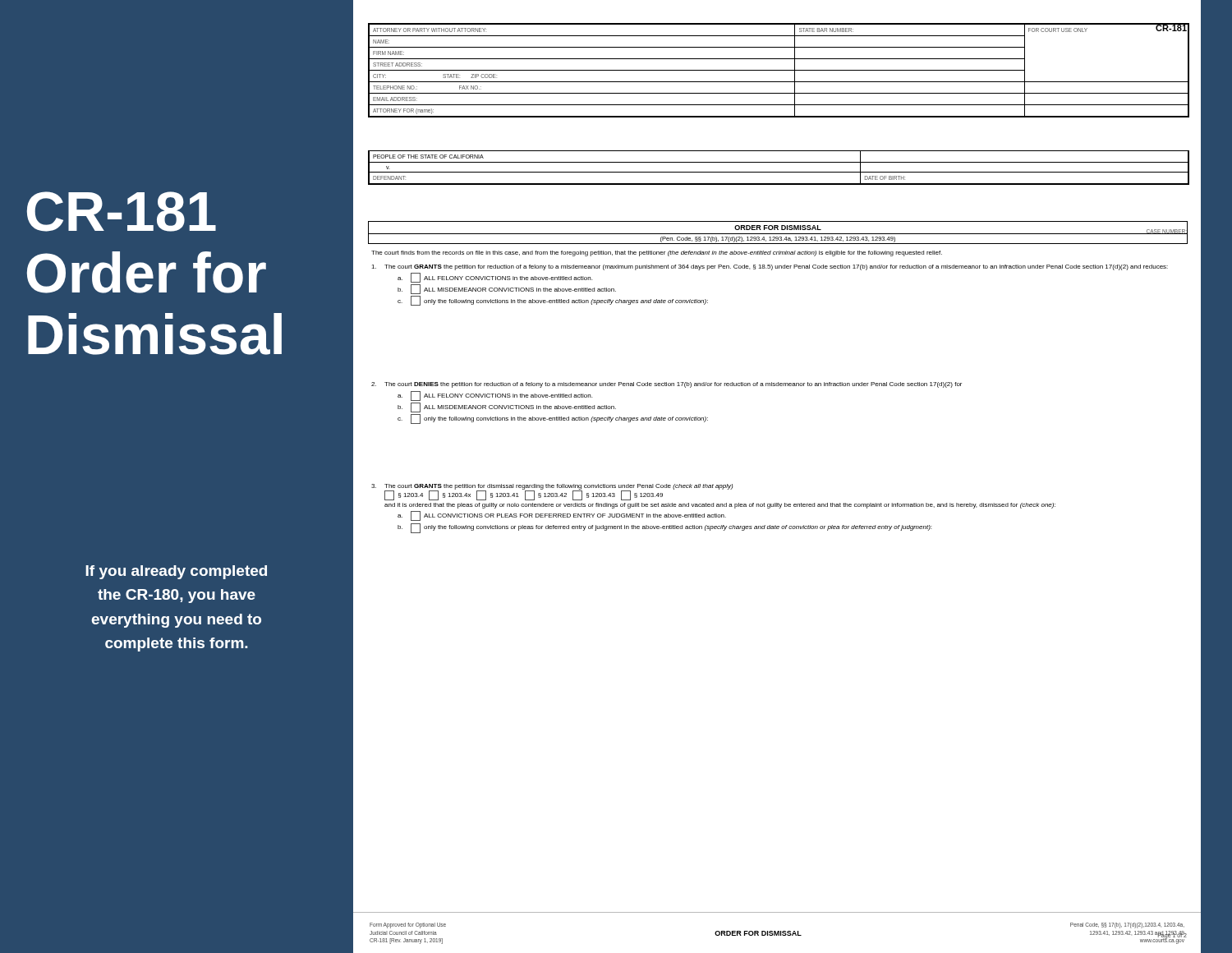Click on the table containing "CITY: STATE: ZIP CODE:"
1232x953 pixels.
(x=779, y=70)
